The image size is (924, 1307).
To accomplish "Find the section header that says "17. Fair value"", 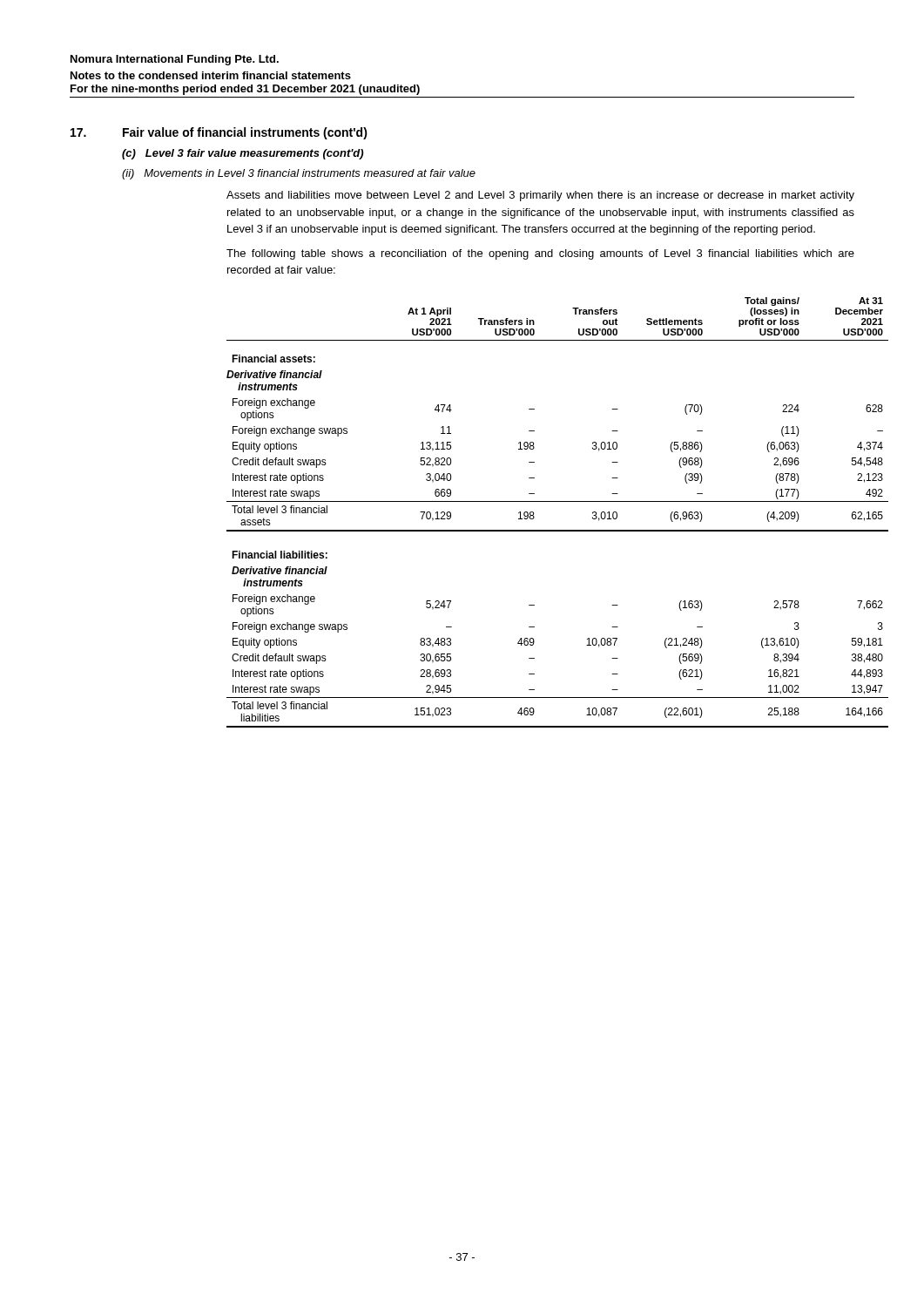I will (x=219, y=132).
